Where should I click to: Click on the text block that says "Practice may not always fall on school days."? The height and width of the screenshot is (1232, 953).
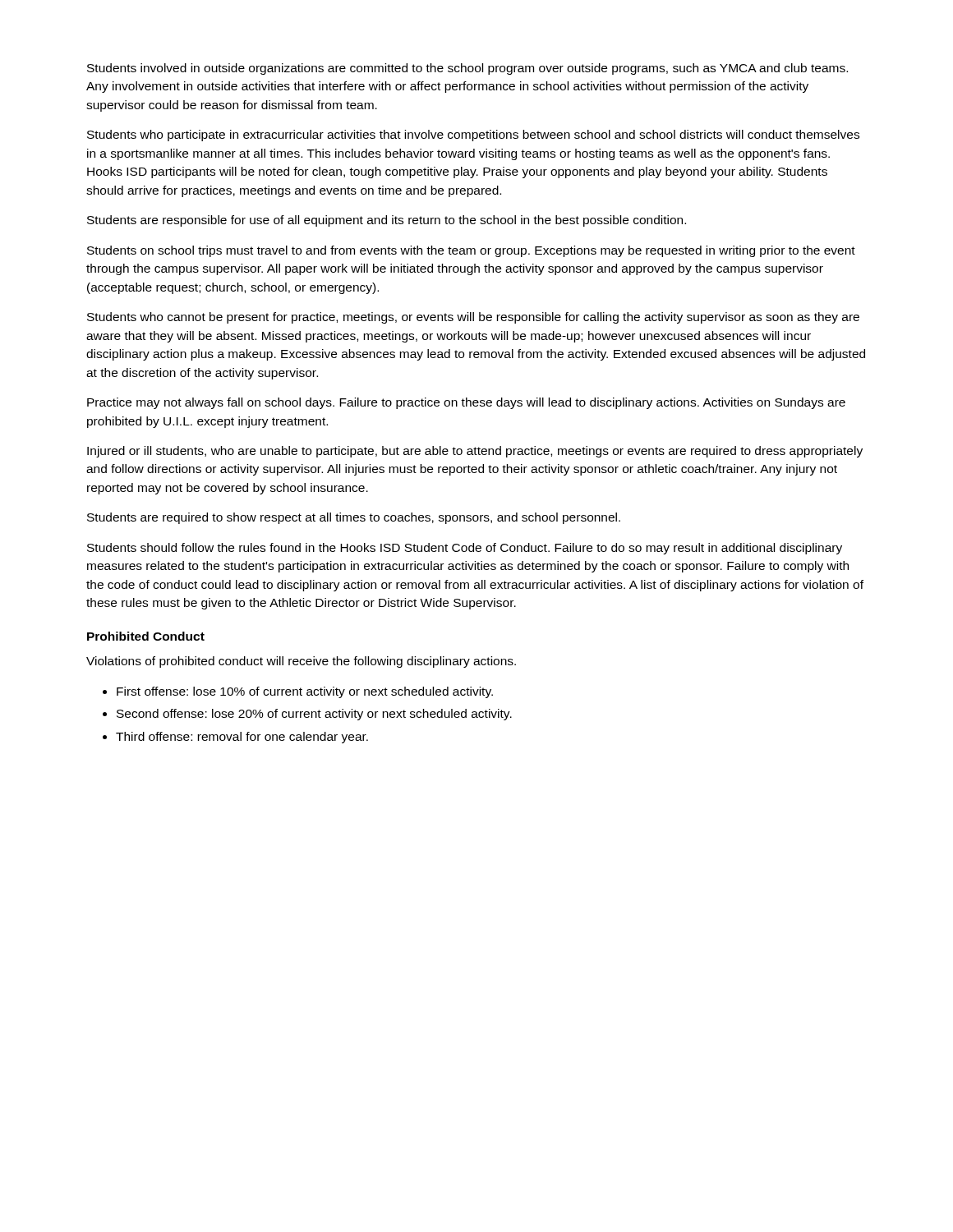(x=466, y=411)
